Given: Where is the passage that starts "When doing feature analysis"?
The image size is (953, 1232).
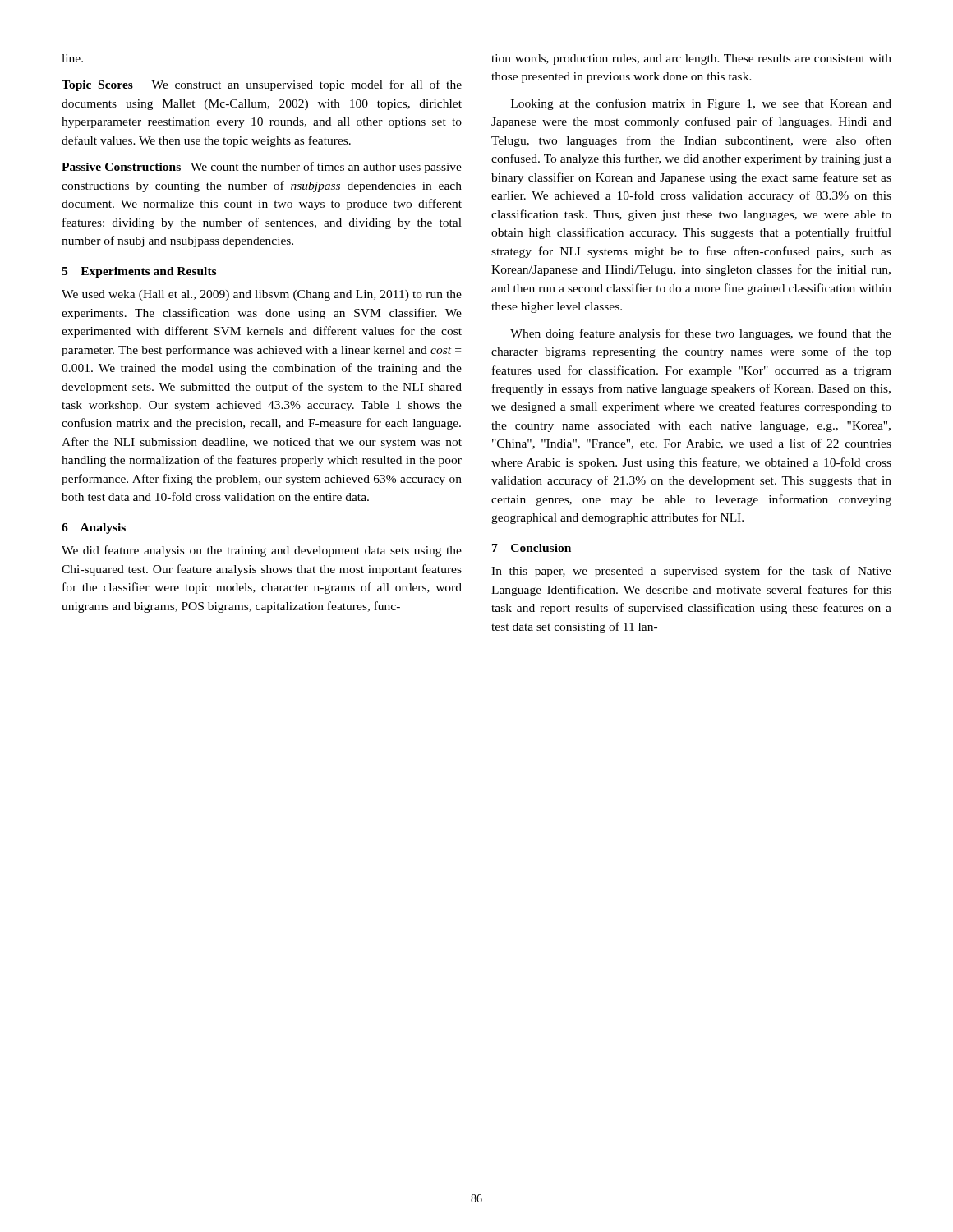Looking at the screenshot, I should 691,426.
